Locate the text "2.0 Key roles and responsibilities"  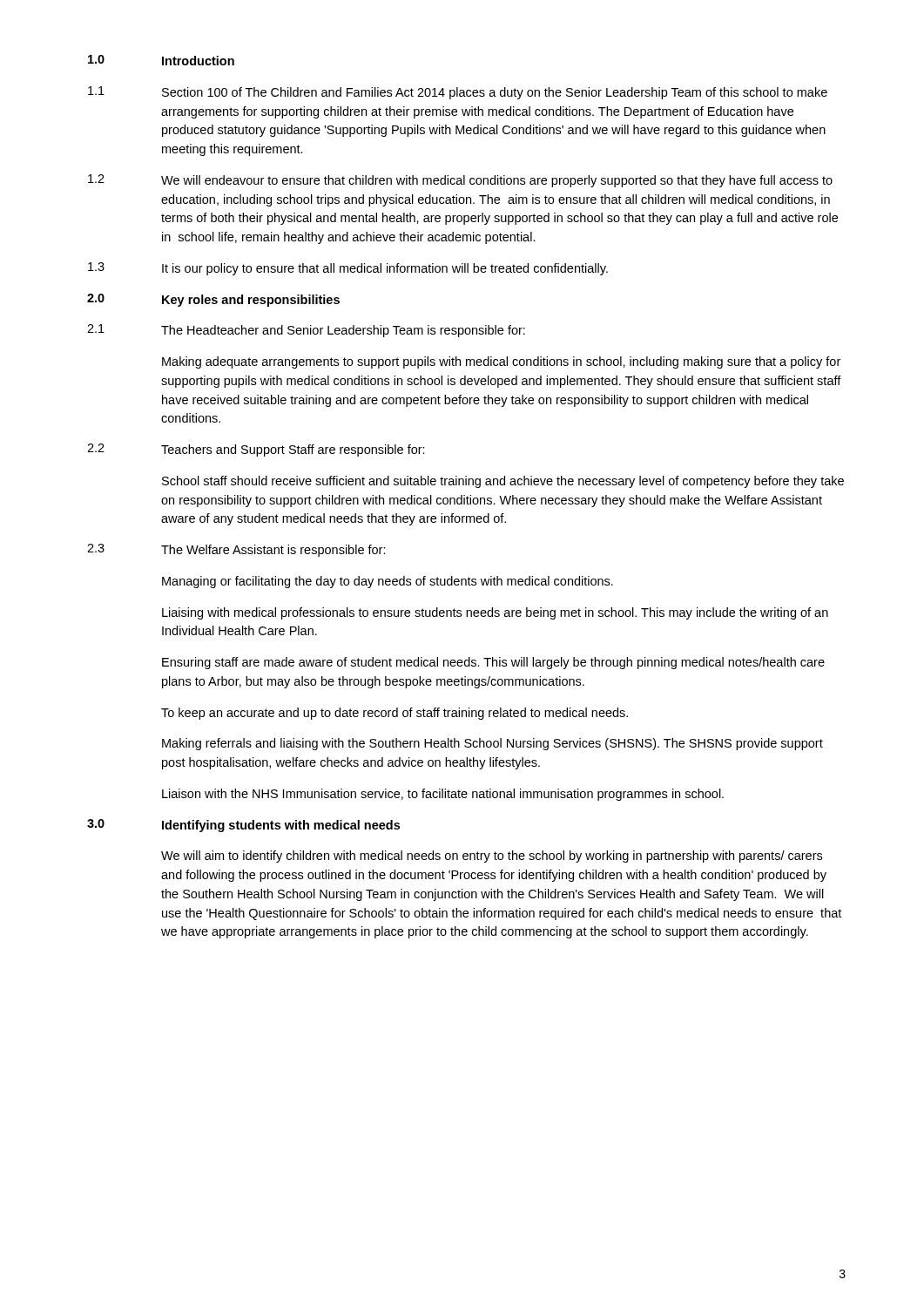(213, 300)
